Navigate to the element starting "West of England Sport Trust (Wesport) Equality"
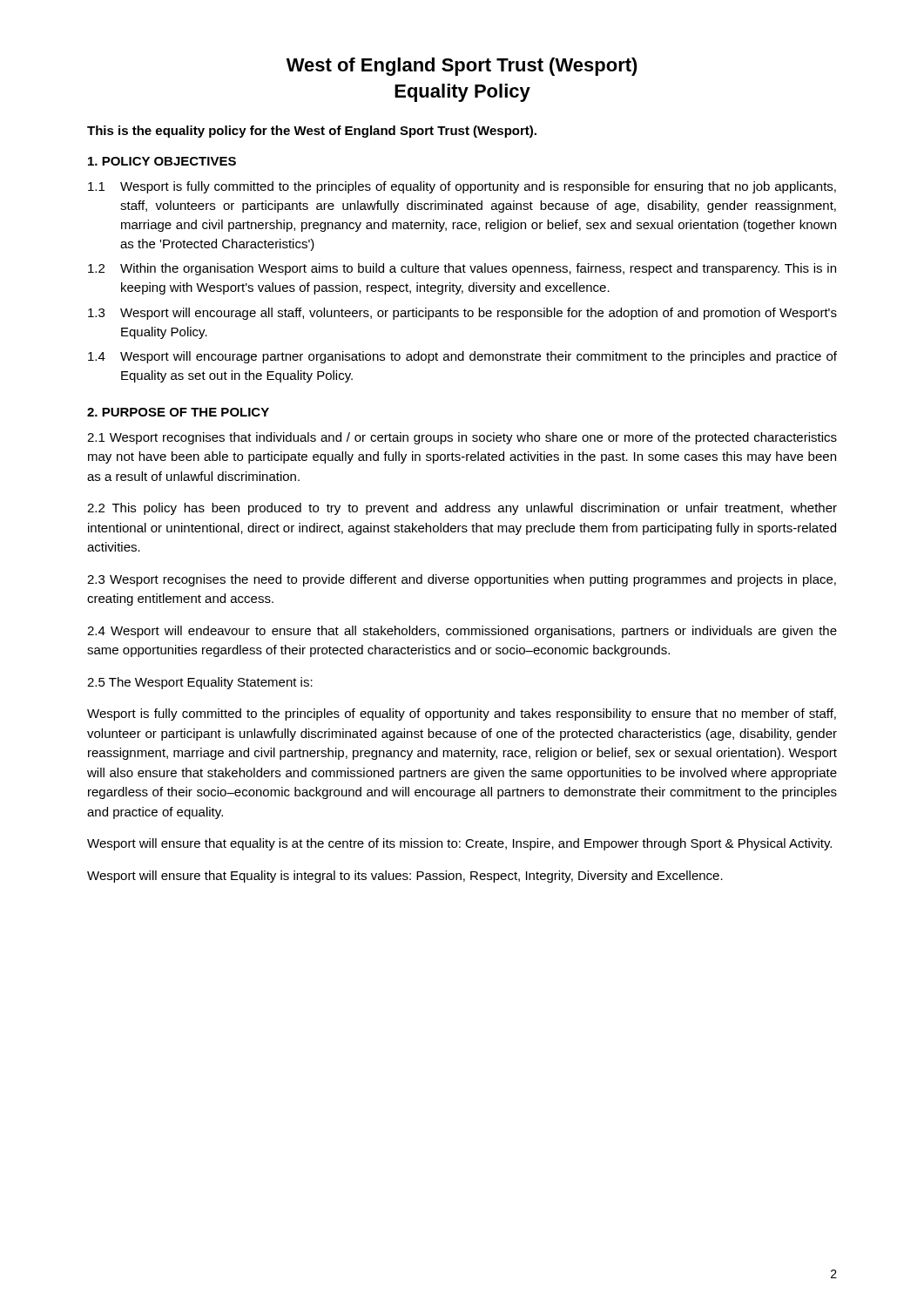The image size is (924, 1307). click(x=462, y=78)
